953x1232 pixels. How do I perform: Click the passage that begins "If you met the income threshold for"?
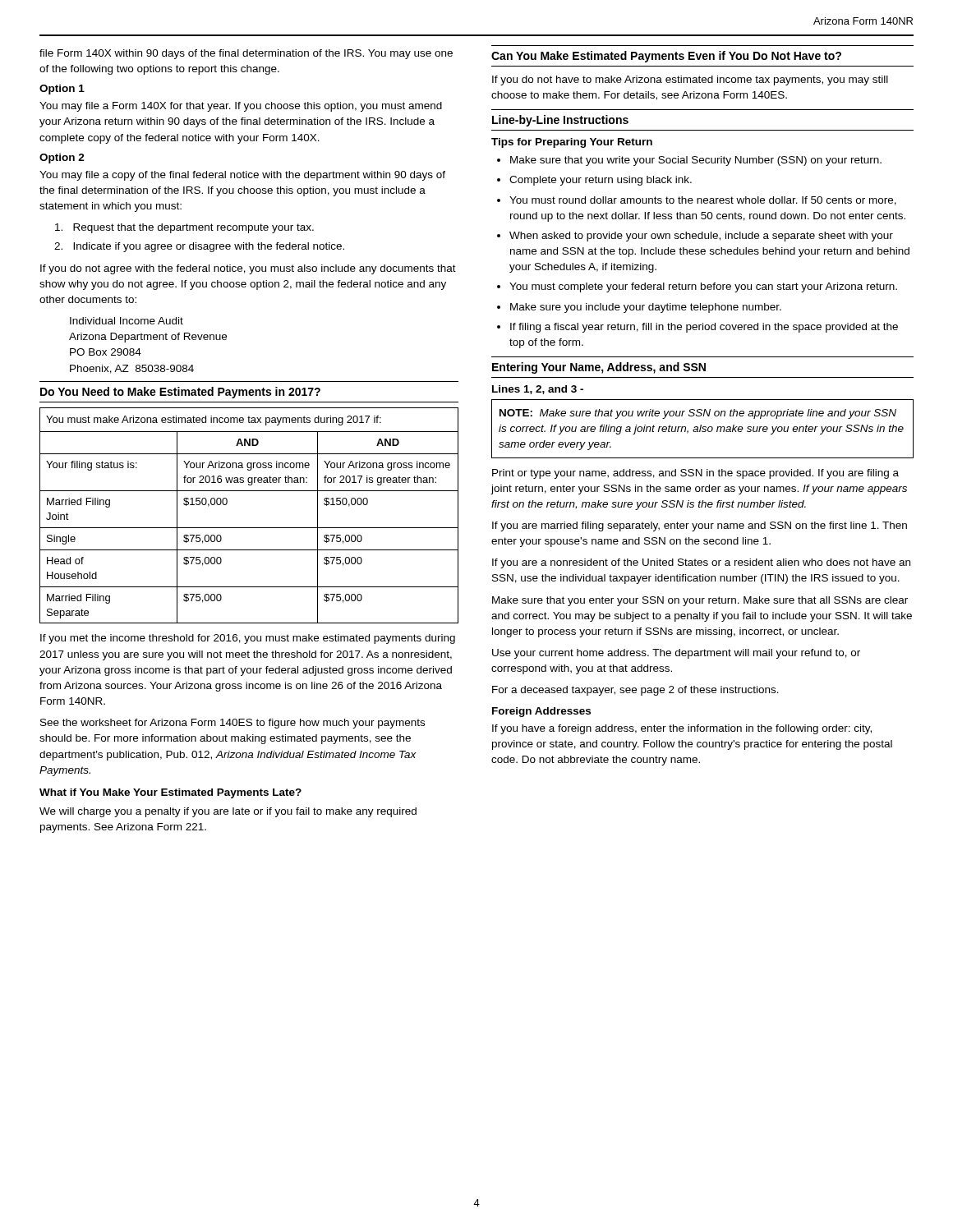click(x=247, y=670)
